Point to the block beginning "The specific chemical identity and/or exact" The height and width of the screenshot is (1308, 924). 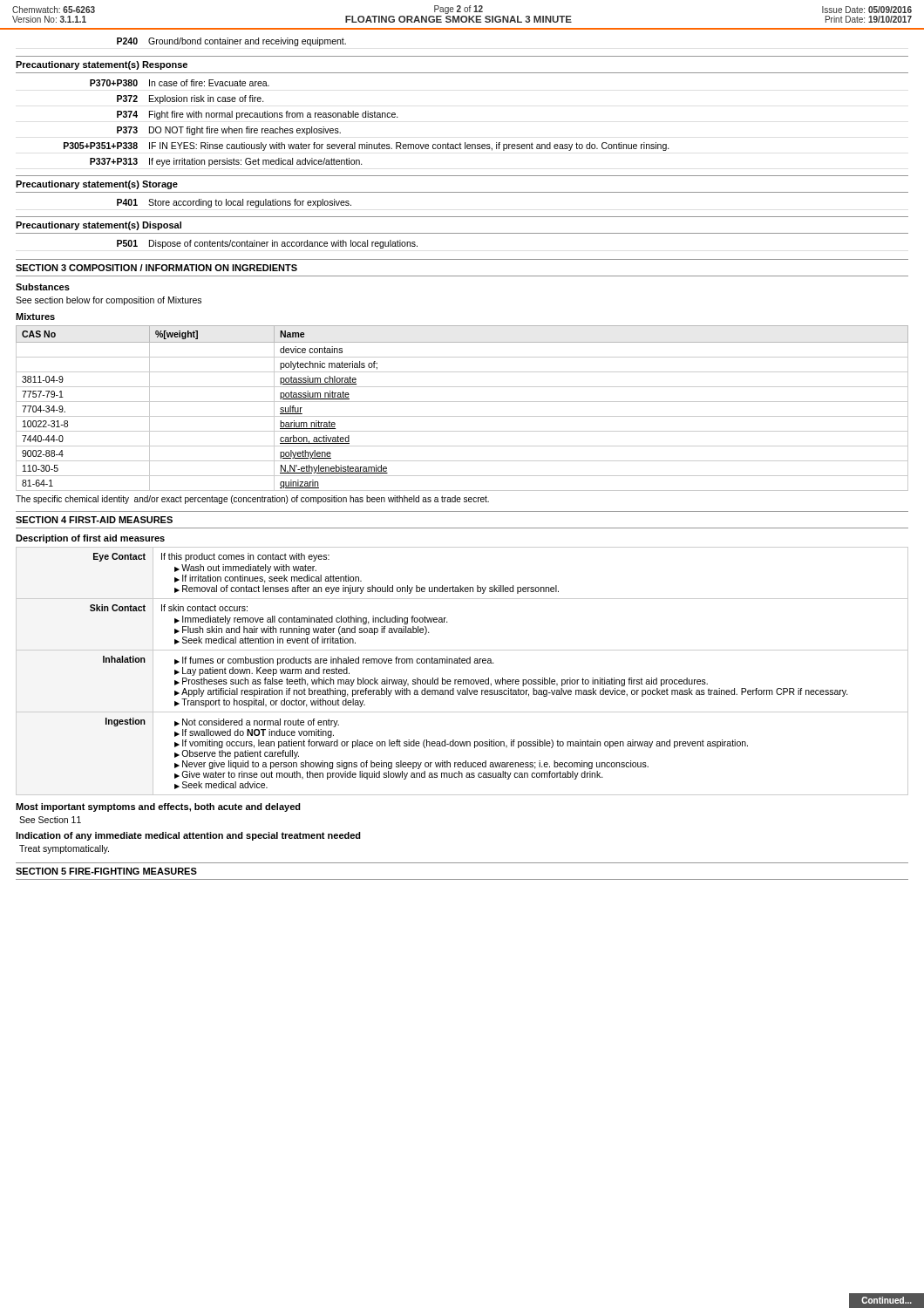click(x=253, y=499)
